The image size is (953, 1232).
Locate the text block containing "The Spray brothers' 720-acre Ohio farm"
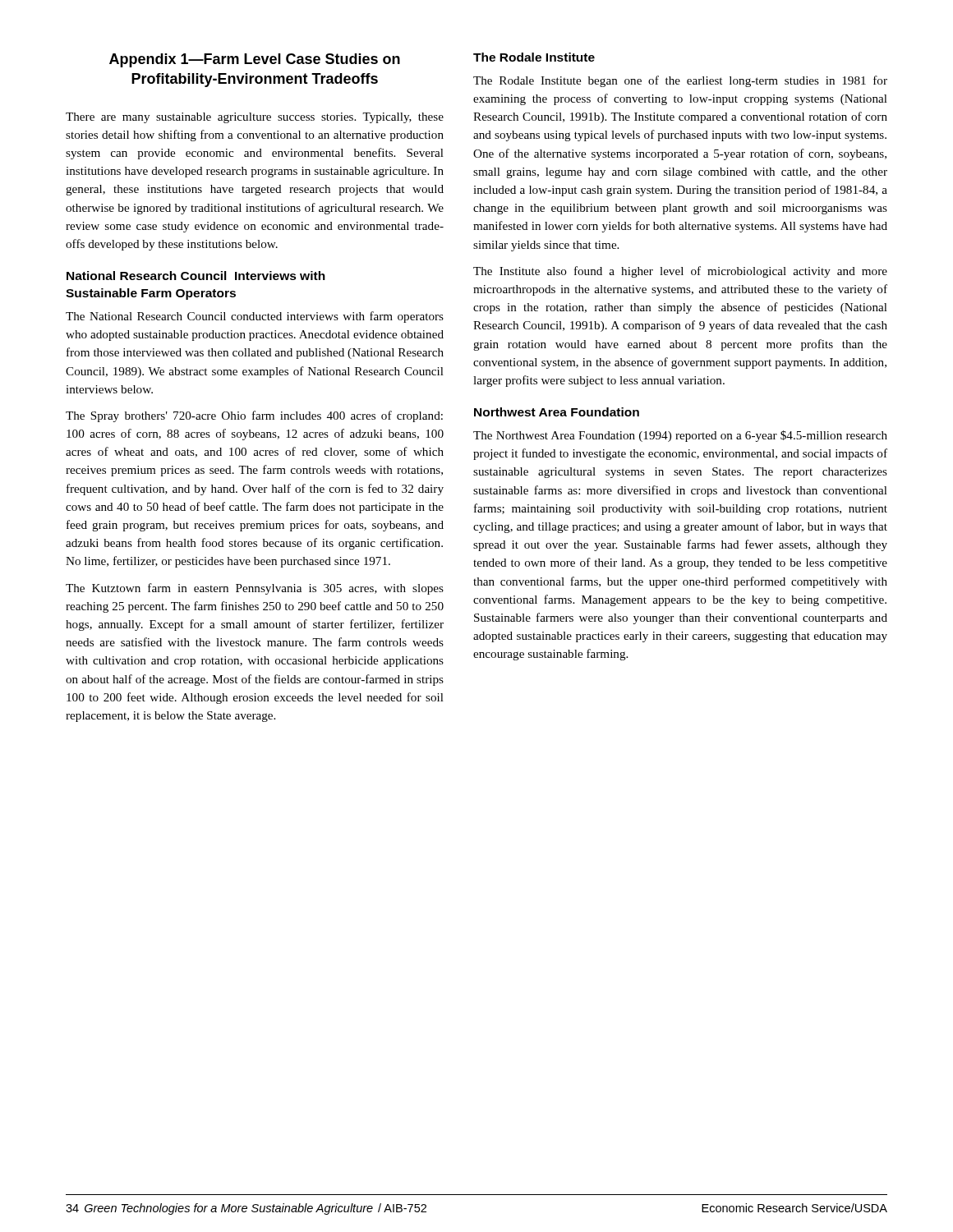255,488
